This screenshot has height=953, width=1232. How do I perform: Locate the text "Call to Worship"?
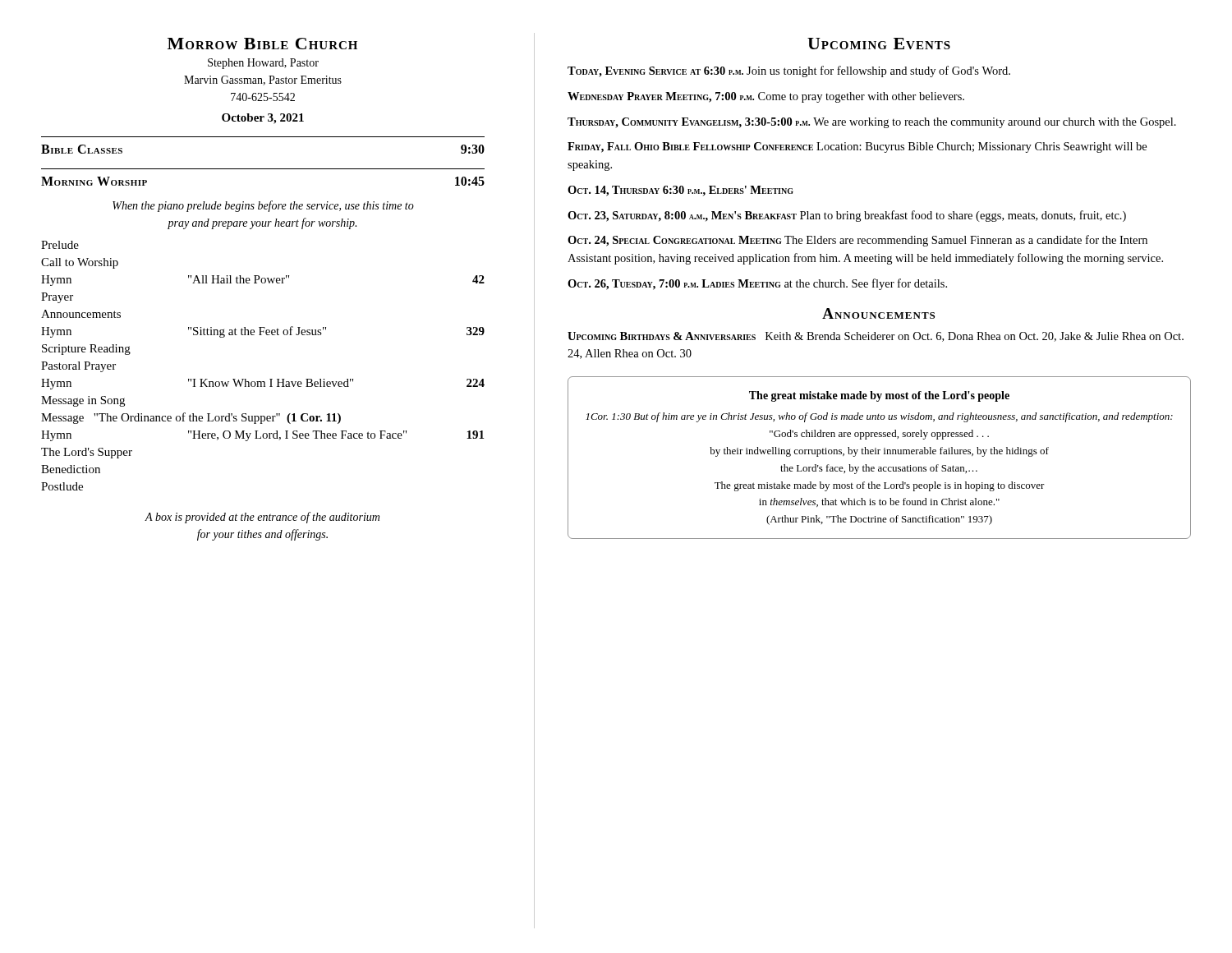coord(80,262)
